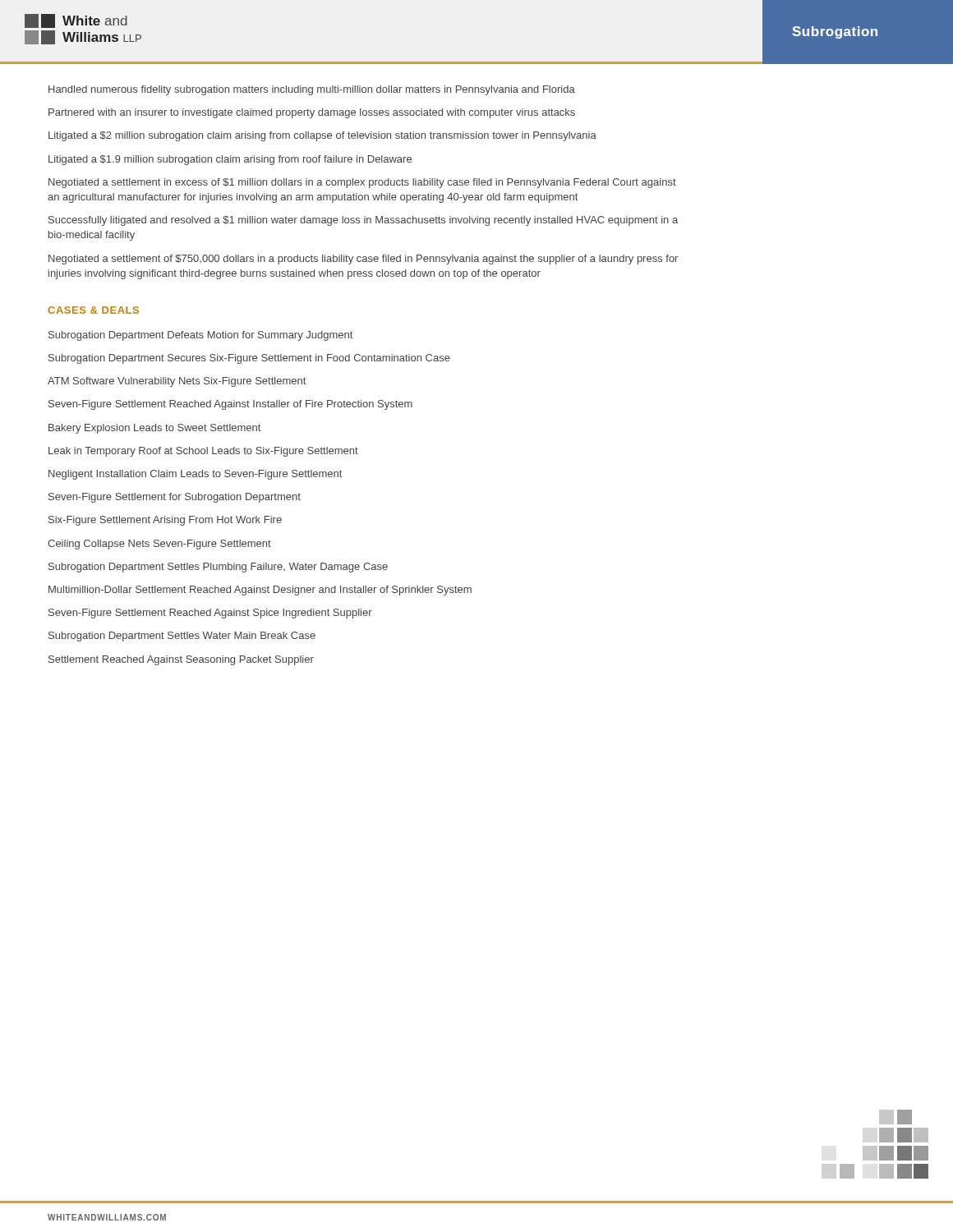The width and height of the screenshot is (953, 1232).
Task: Find the text block starting "Negotiated a settlement in excess of $1"
Action: click(362, 189)
